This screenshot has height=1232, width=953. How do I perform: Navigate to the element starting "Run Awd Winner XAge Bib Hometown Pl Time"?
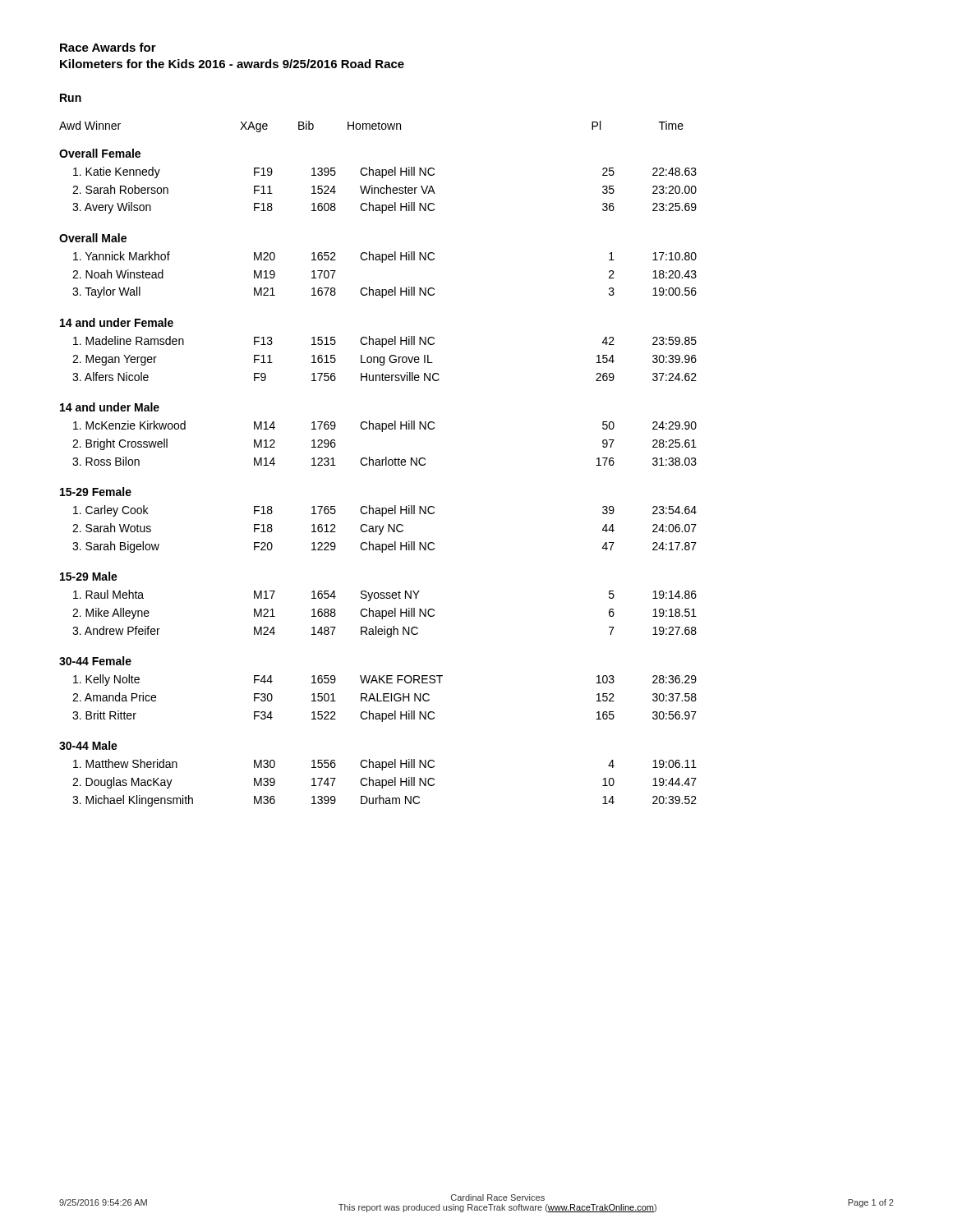71,98
